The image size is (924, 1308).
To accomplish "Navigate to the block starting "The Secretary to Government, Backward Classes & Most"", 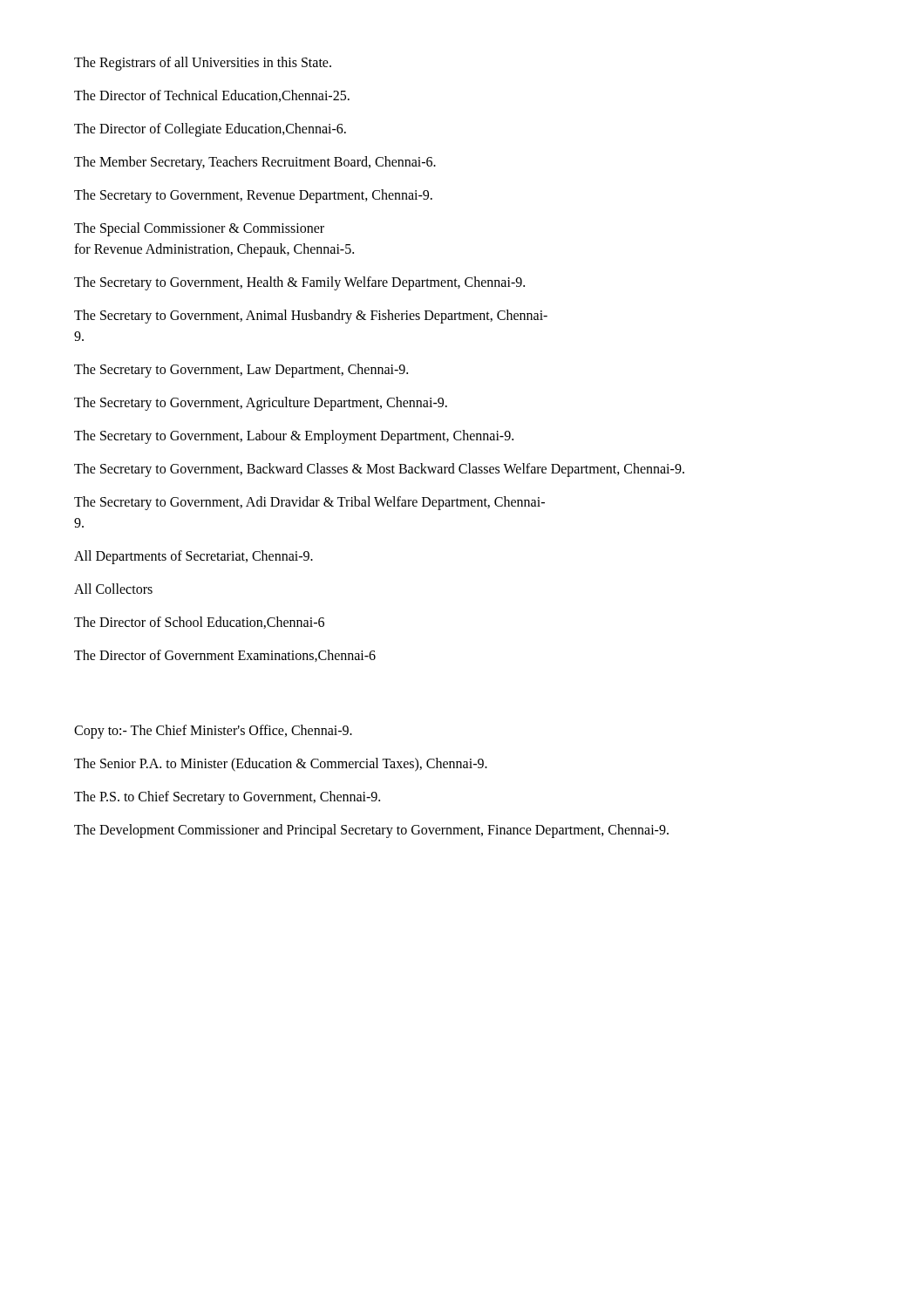I will [380, 469].
